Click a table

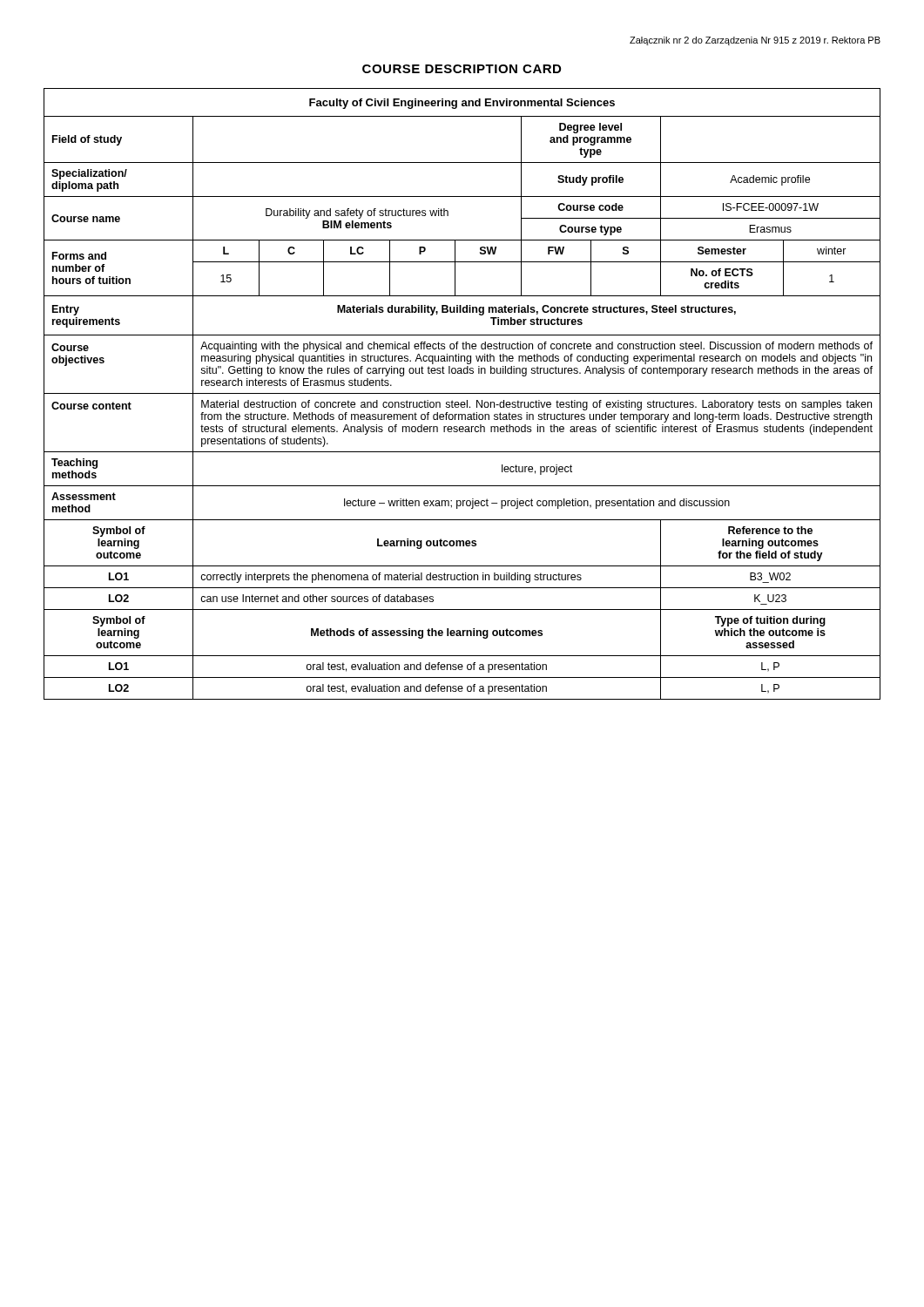(462, 394)
